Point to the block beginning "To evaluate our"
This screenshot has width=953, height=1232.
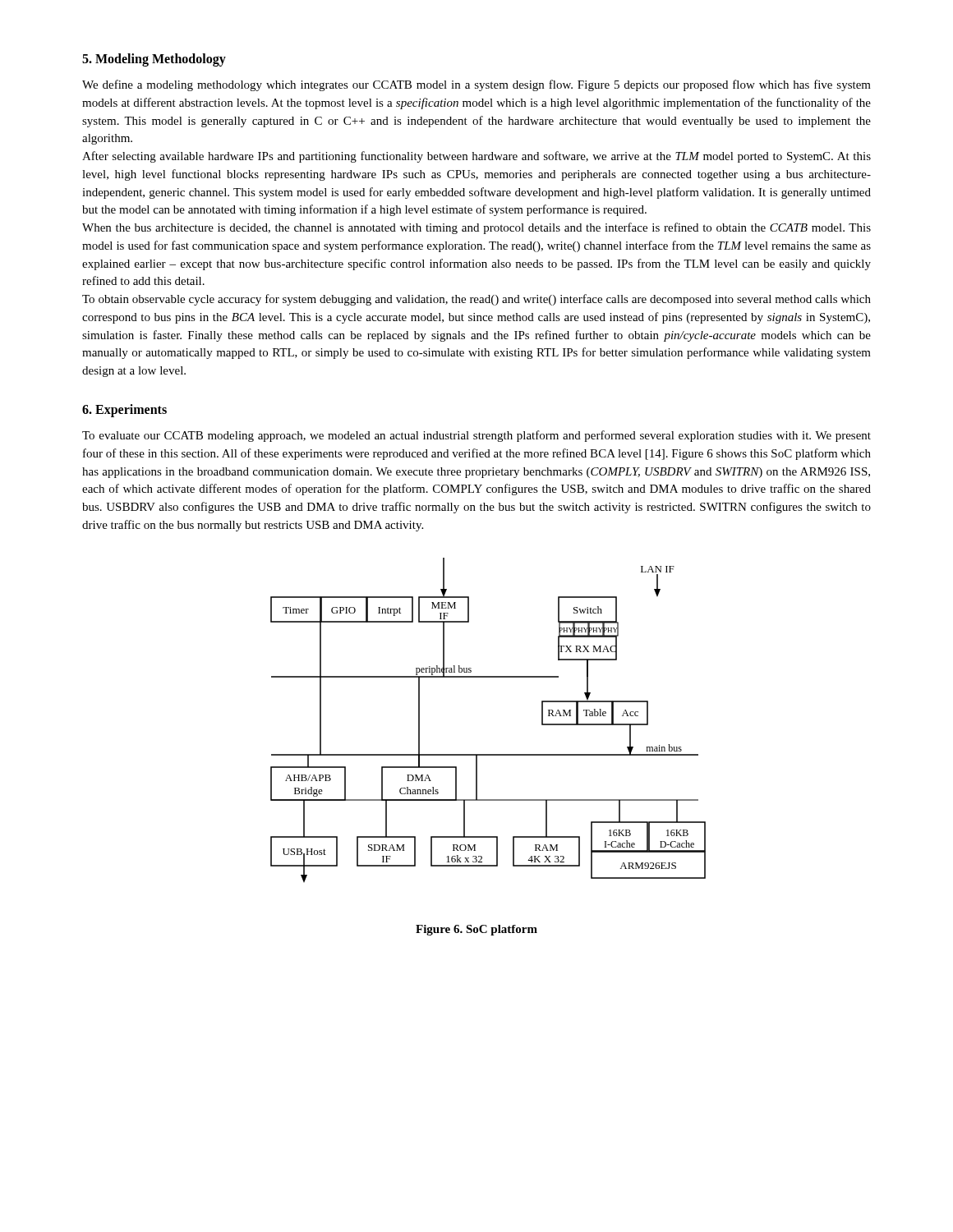pyautogui.click(x=476, y=481)
